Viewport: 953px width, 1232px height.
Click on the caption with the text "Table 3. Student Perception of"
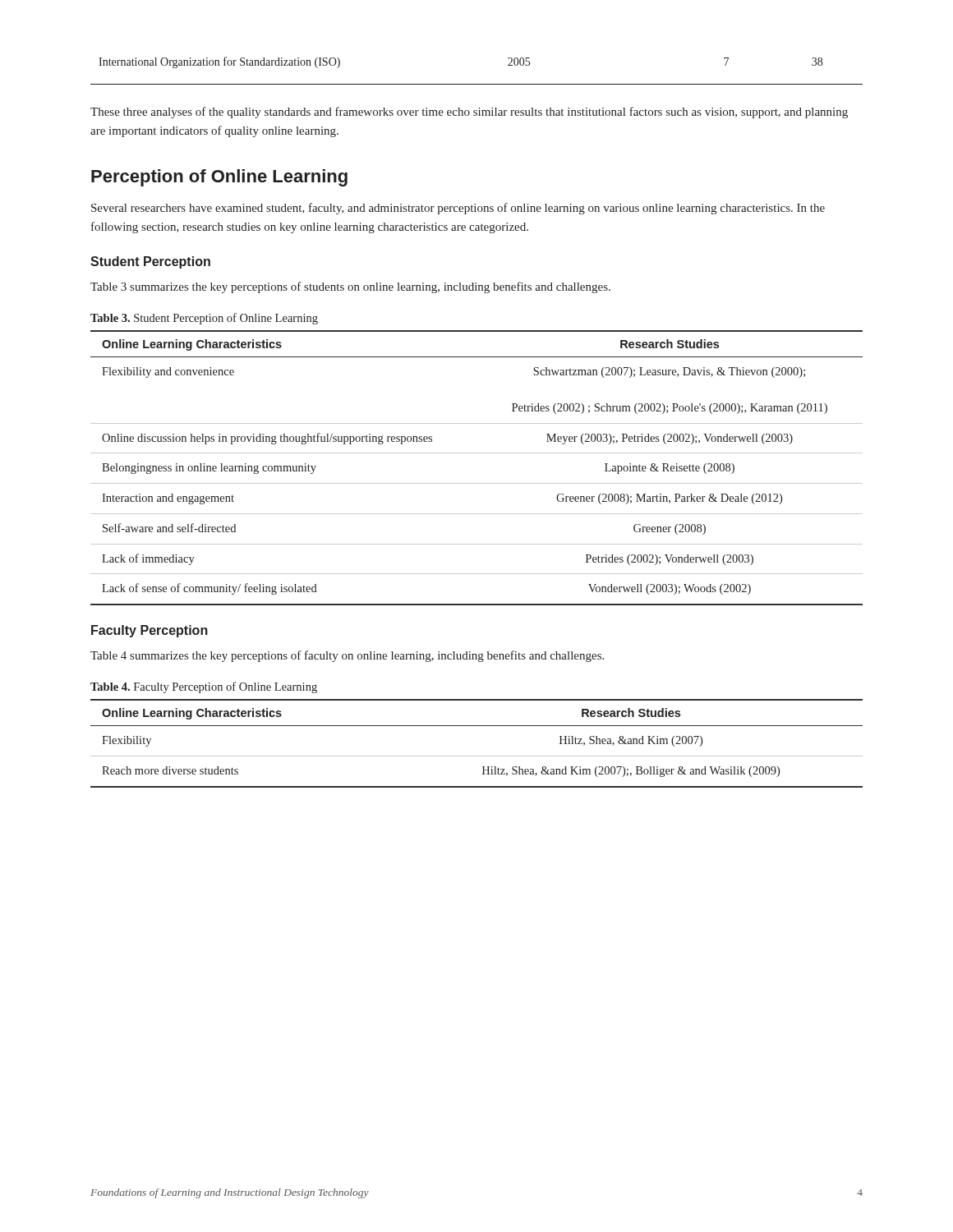[204, 318]
